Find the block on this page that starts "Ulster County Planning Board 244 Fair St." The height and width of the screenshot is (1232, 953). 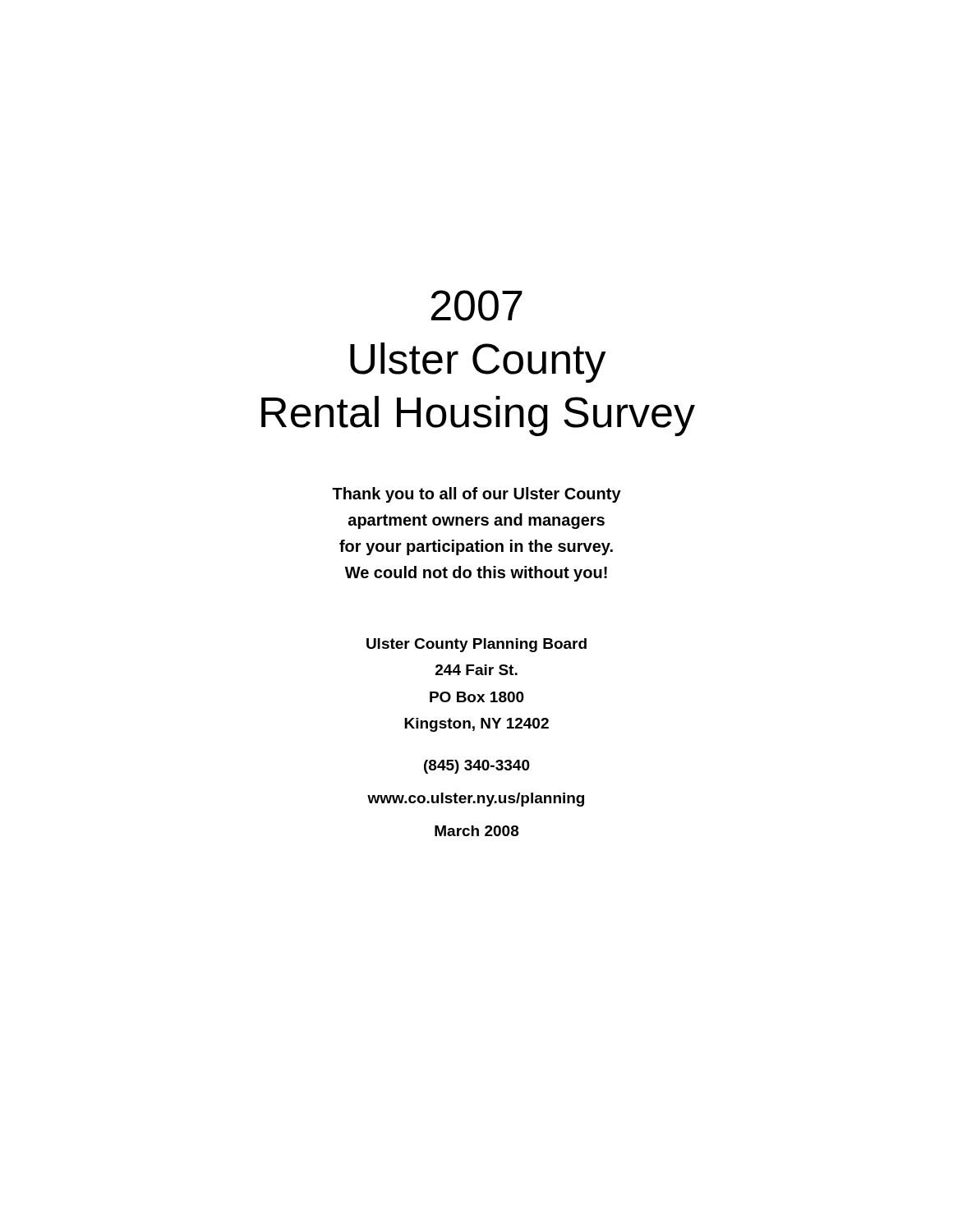click(476, 683)
